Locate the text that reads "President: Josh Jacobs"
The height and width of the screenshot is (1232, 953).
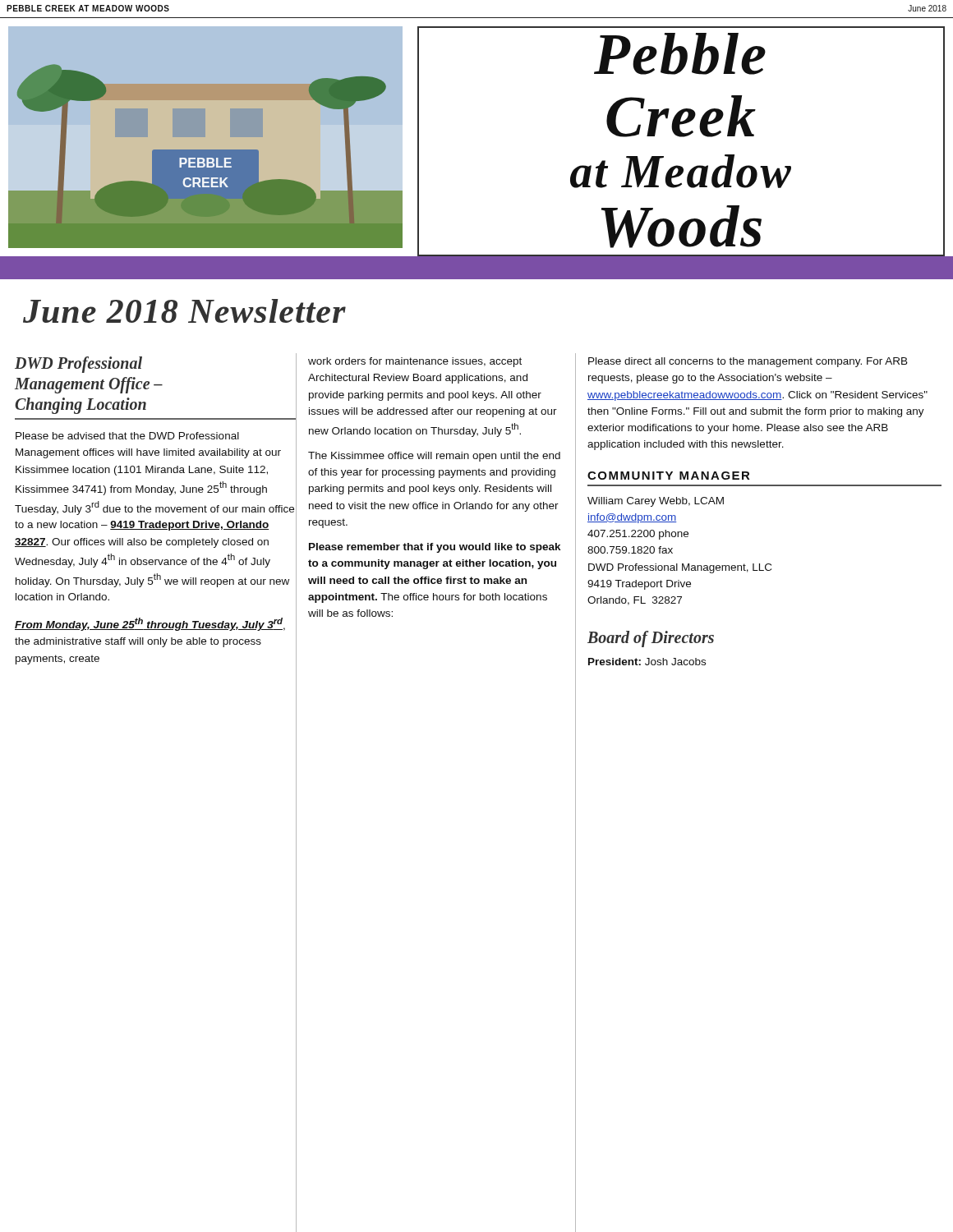coord(647,662)
